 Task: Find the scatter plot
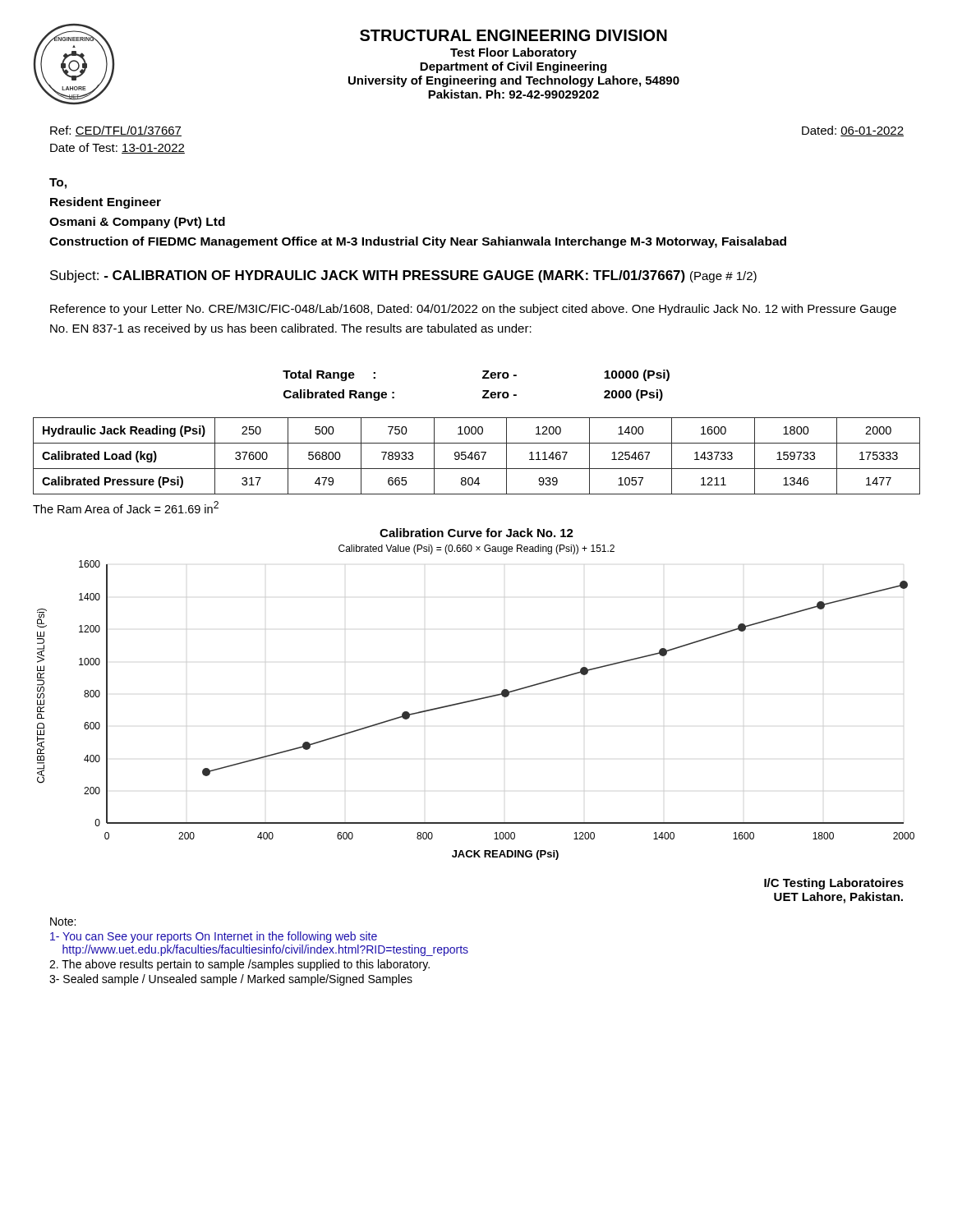[x=476, y=691]
